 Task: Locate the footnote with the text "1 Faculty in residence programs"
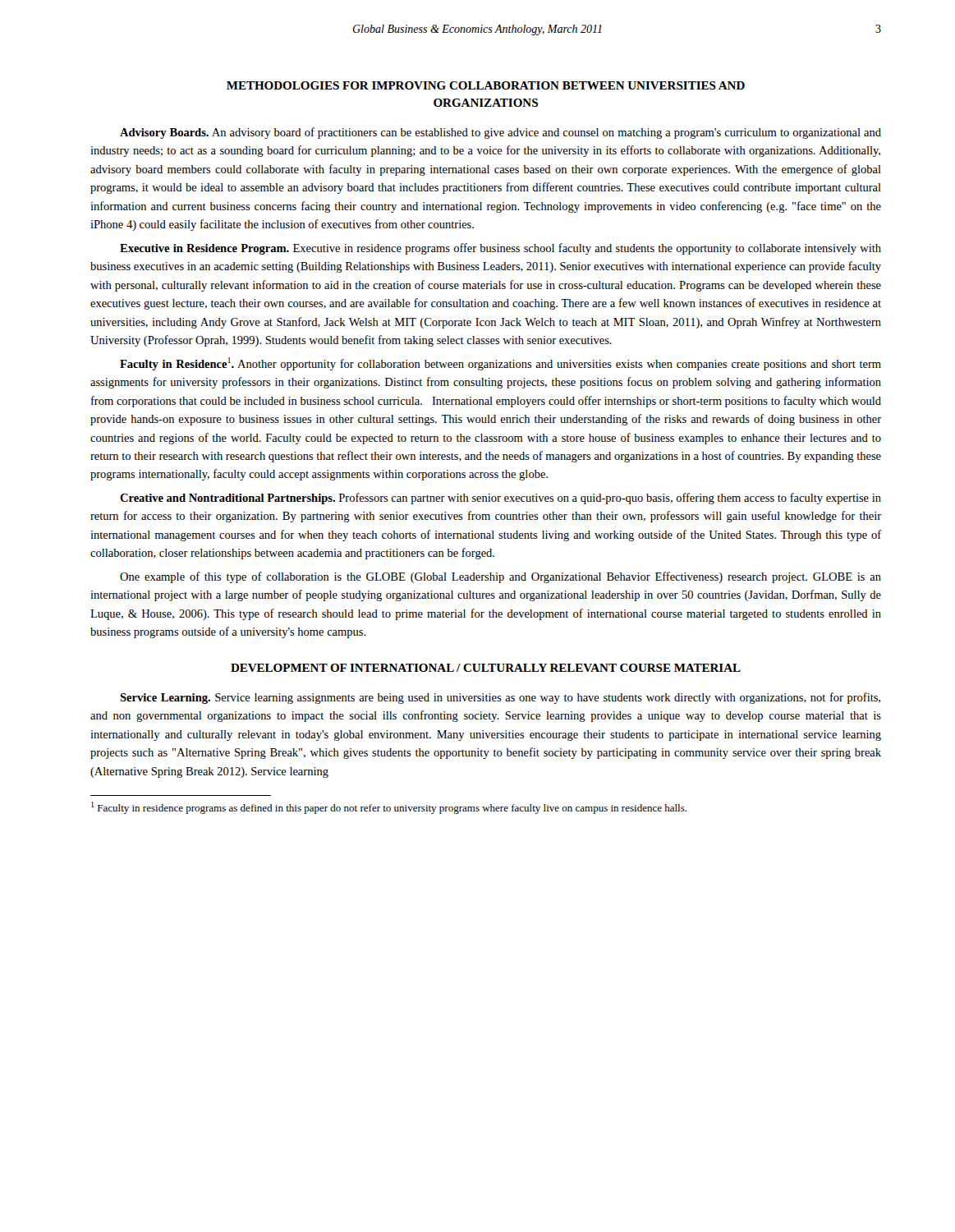pyautogui.click(x=389, y=807)
